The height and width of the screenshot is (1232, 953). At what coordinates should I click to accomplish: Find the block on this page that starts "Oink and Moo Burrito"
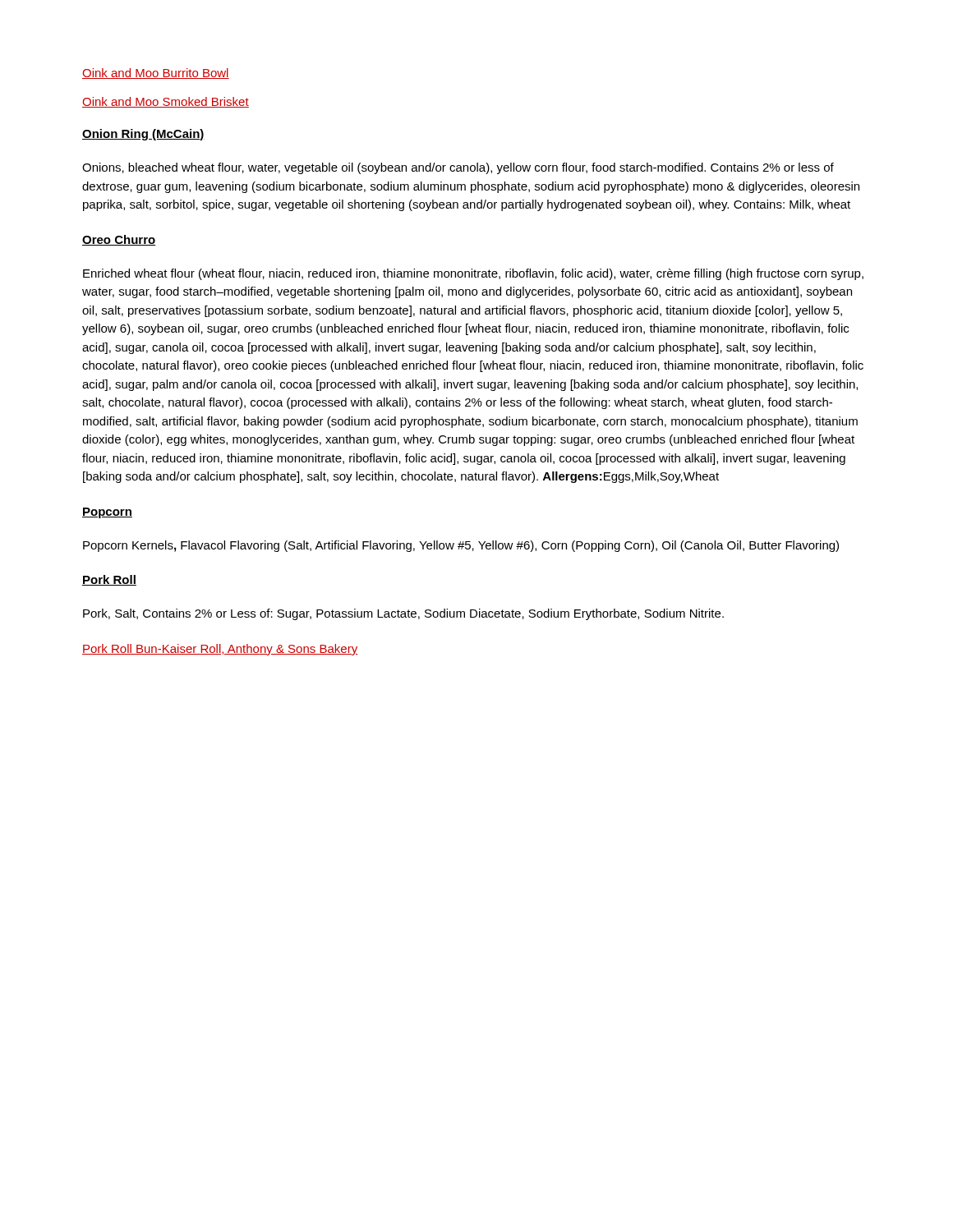click(x=155, y=73)
